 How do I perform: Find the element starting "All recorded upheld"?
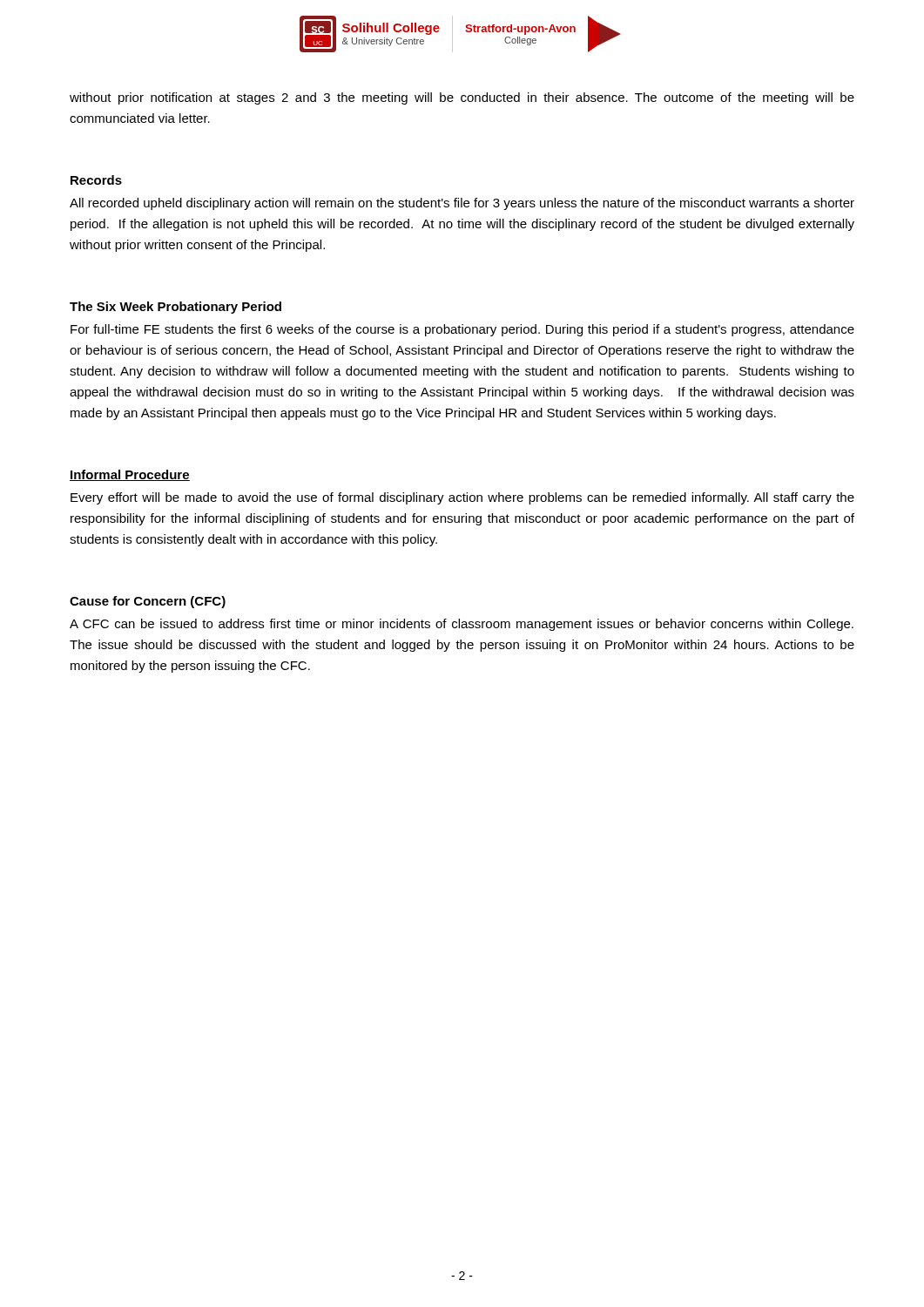coord(462,223)
